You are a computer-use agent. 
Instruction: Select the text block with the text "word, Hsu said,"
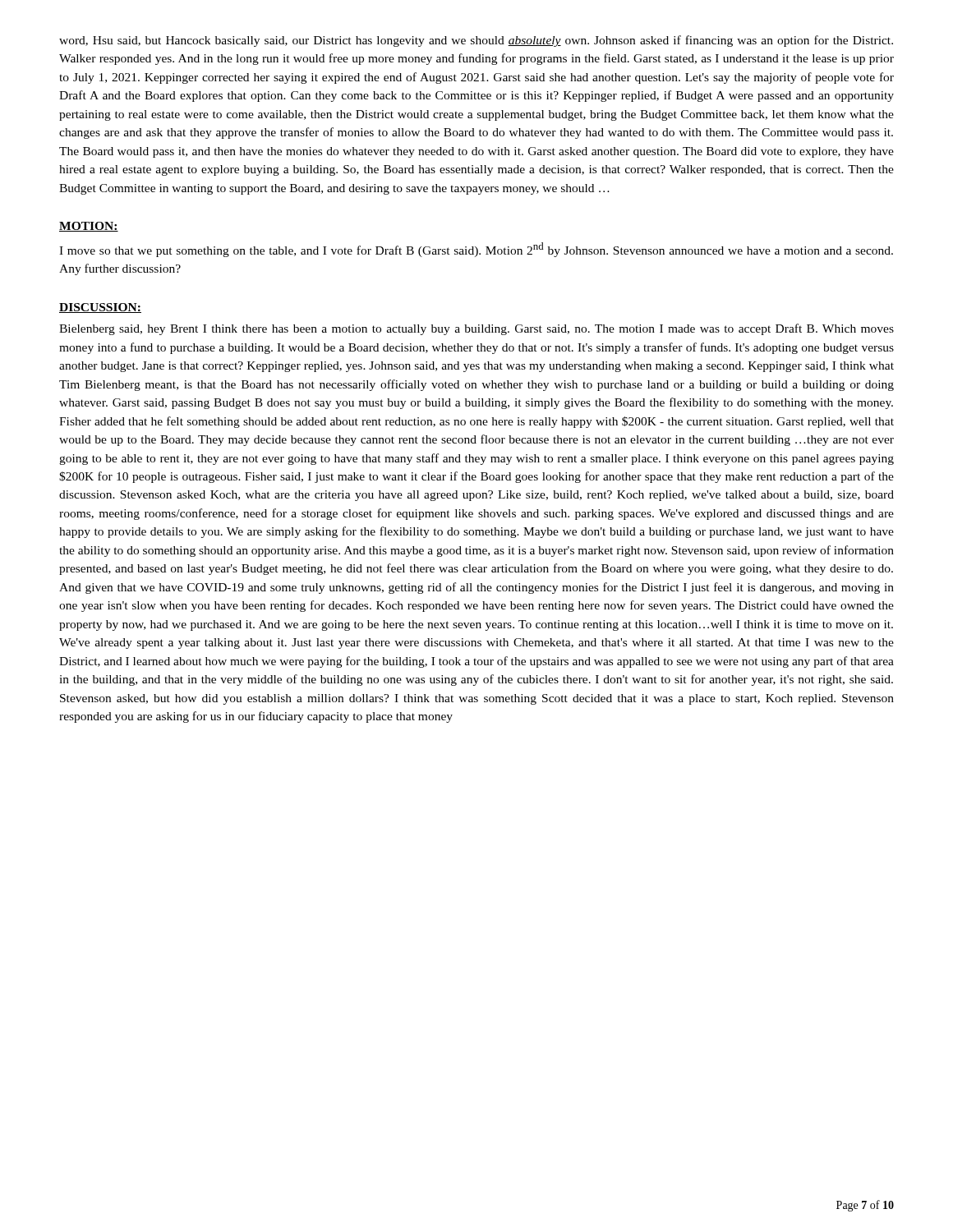click(476, 114)
